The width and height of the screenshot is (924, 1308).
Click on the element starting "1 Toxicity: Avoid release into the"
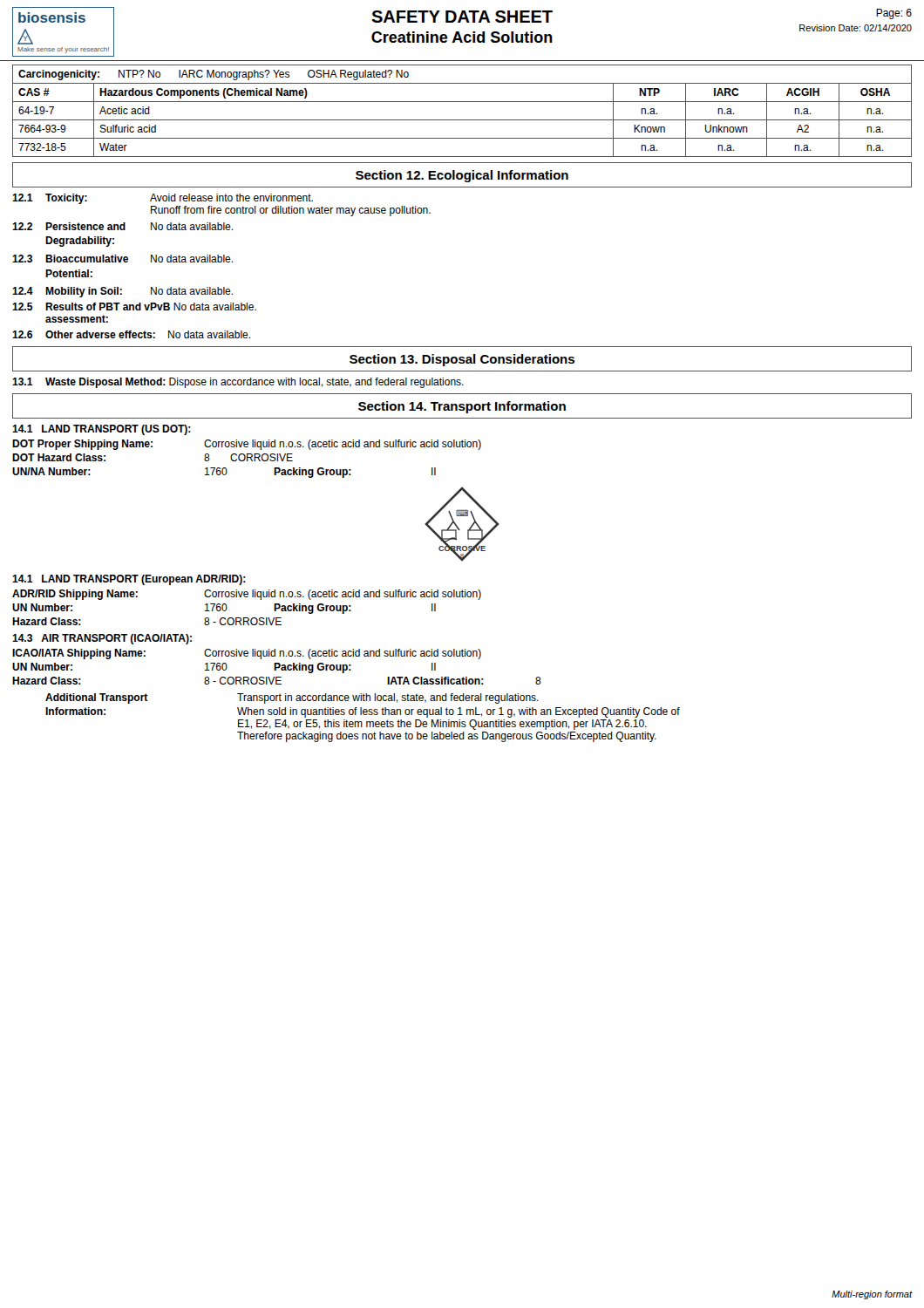click(x=163, y=199)
